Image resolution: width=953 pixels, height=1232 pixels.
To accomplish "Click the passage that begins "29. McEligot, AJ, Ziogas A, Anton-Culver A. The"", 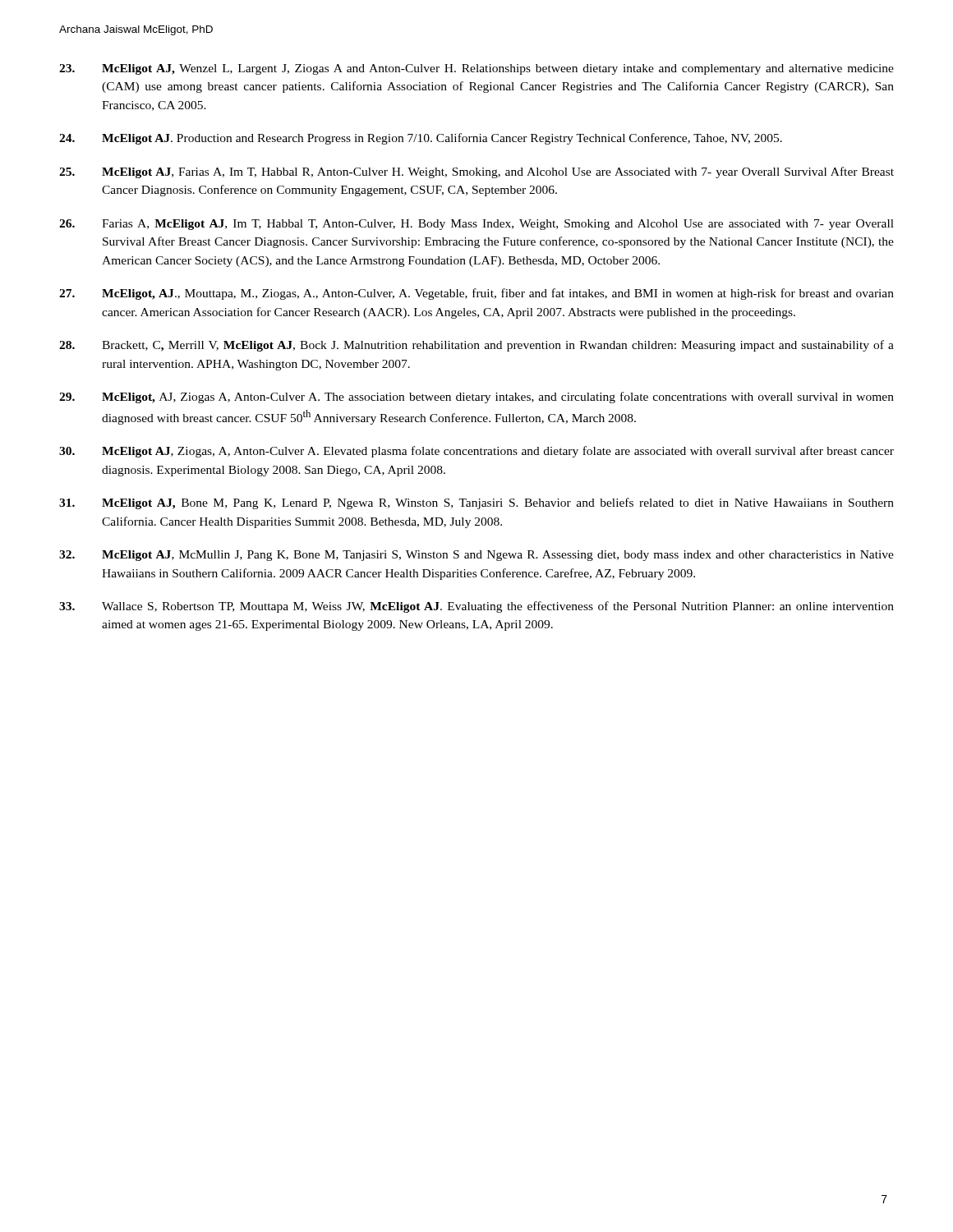I will click(x=476, y=407).
